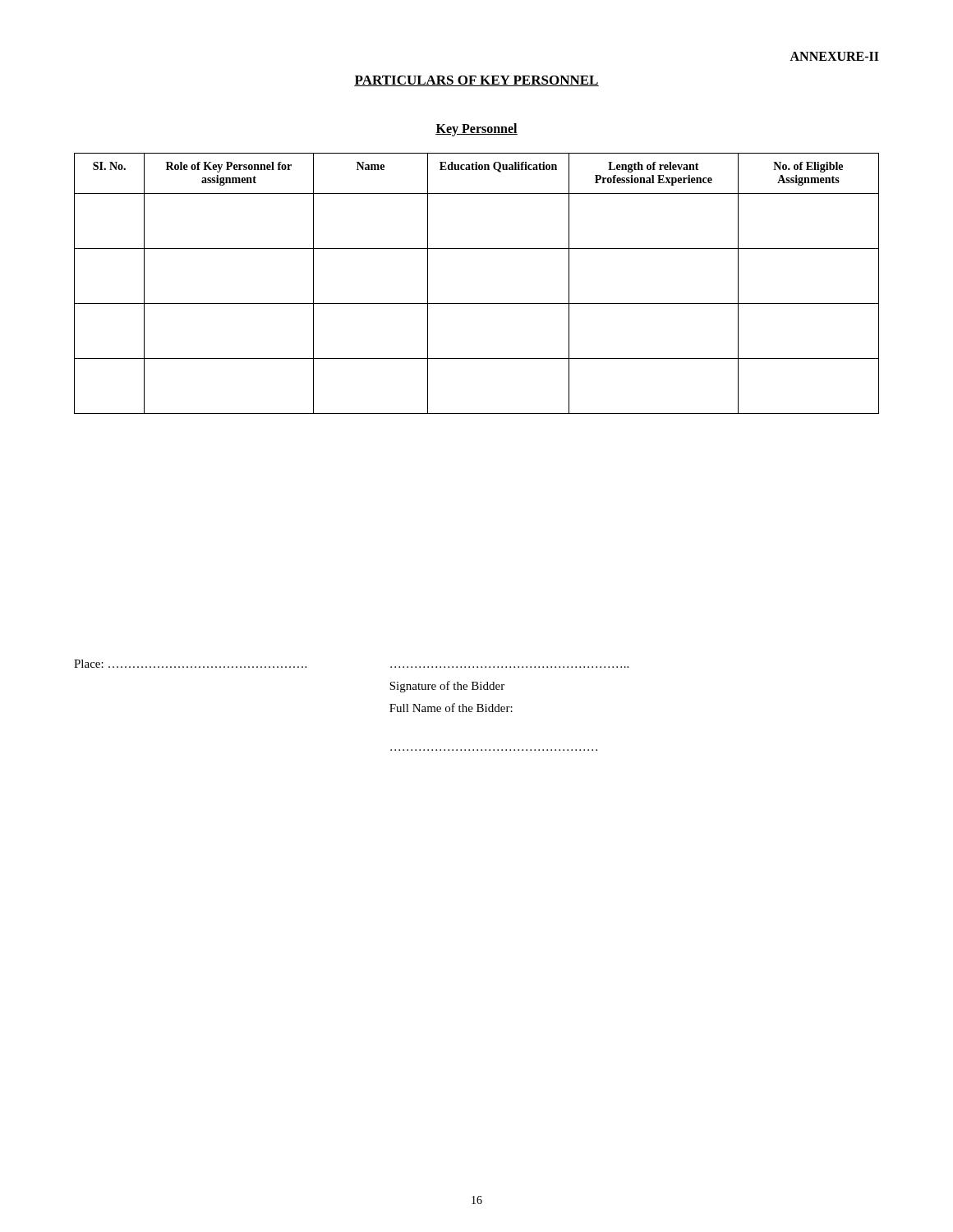Viewport: 953px width, 1232px height.
Task: Locate the region starting "Key Personnel"
Action: (x=476, y=129)
